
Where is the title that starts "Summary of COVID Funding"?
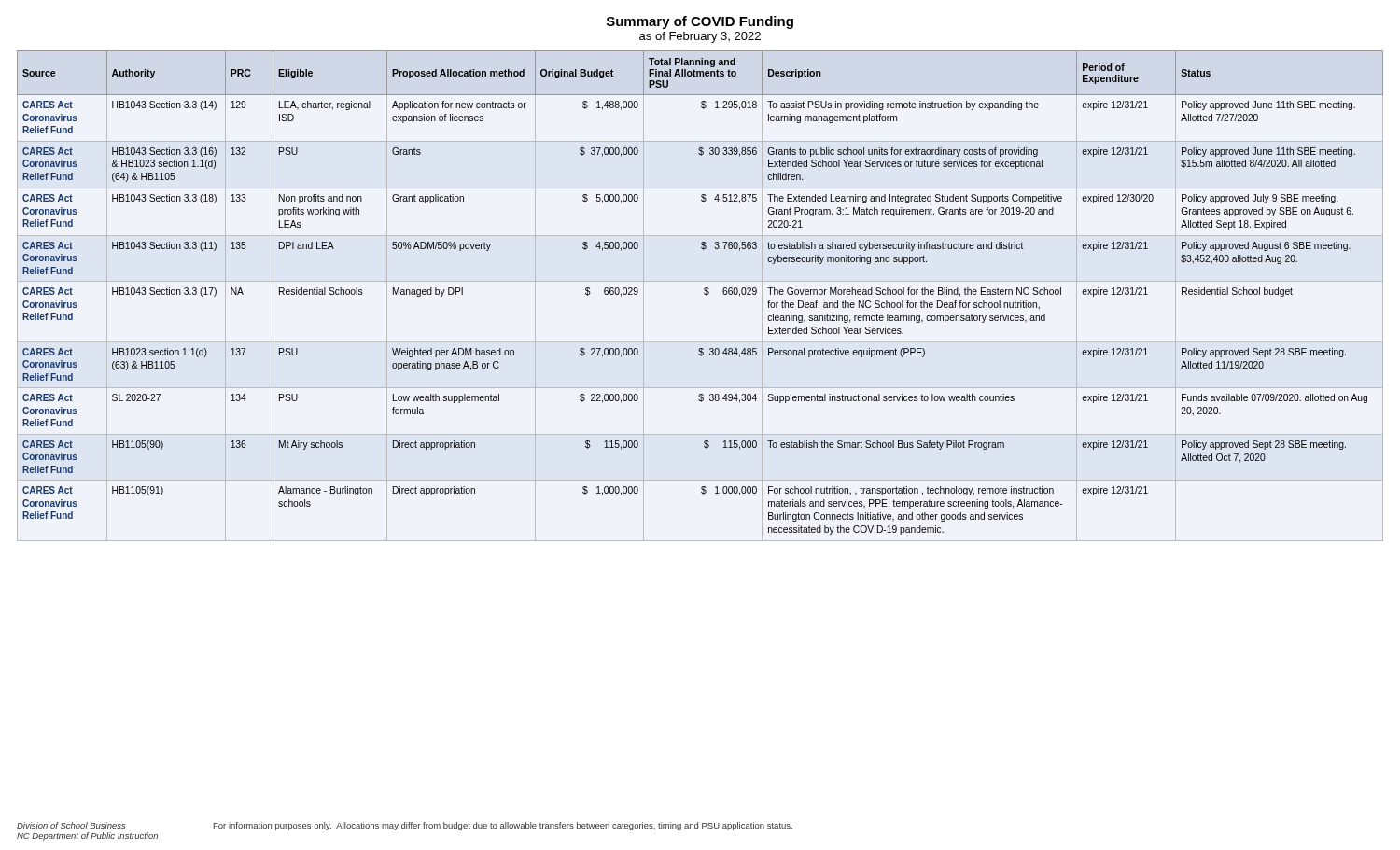click(700, 28)
